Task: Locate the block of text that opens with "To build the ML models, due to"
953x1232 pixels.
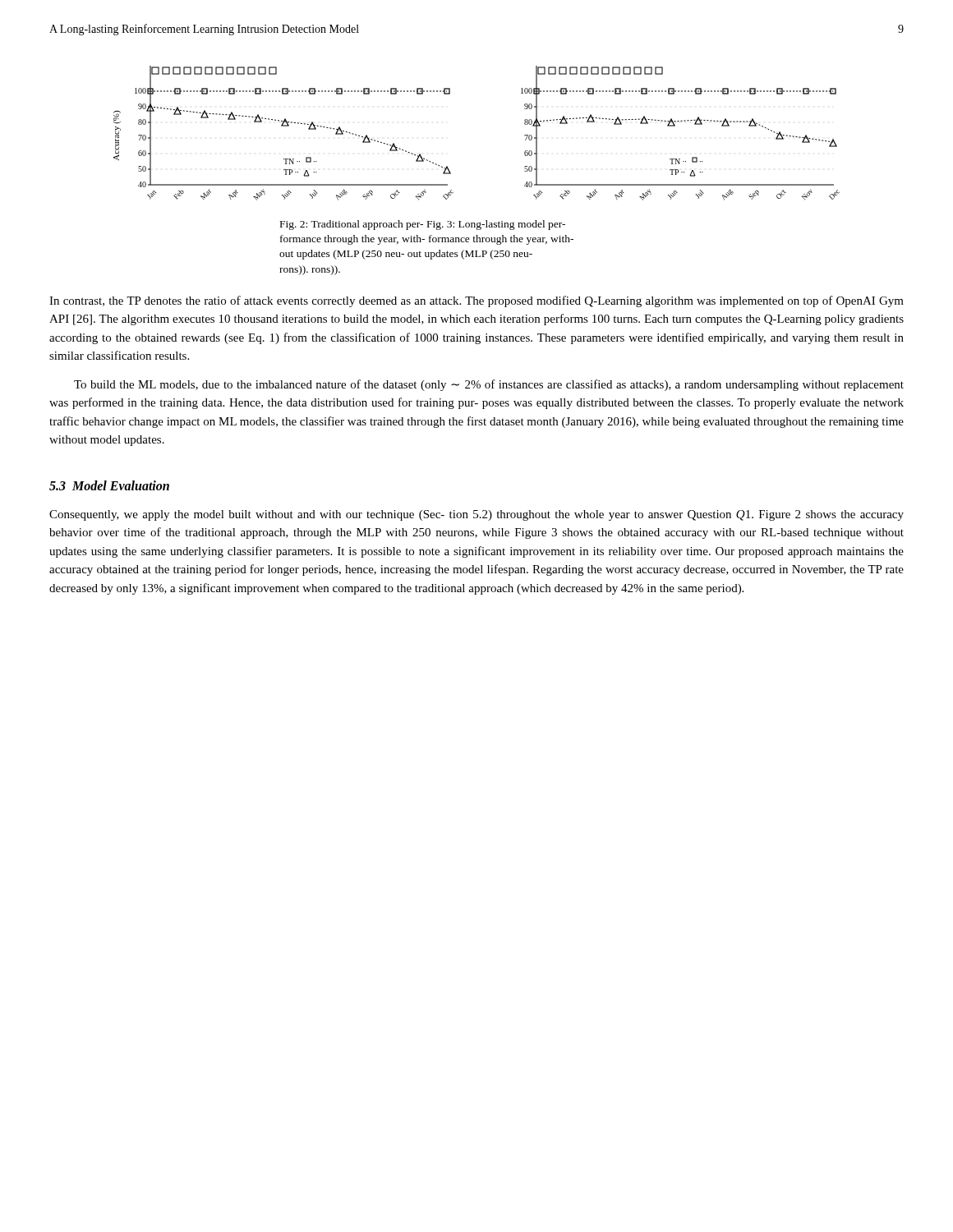Action: pyautogui.click(x=476, y=412)
